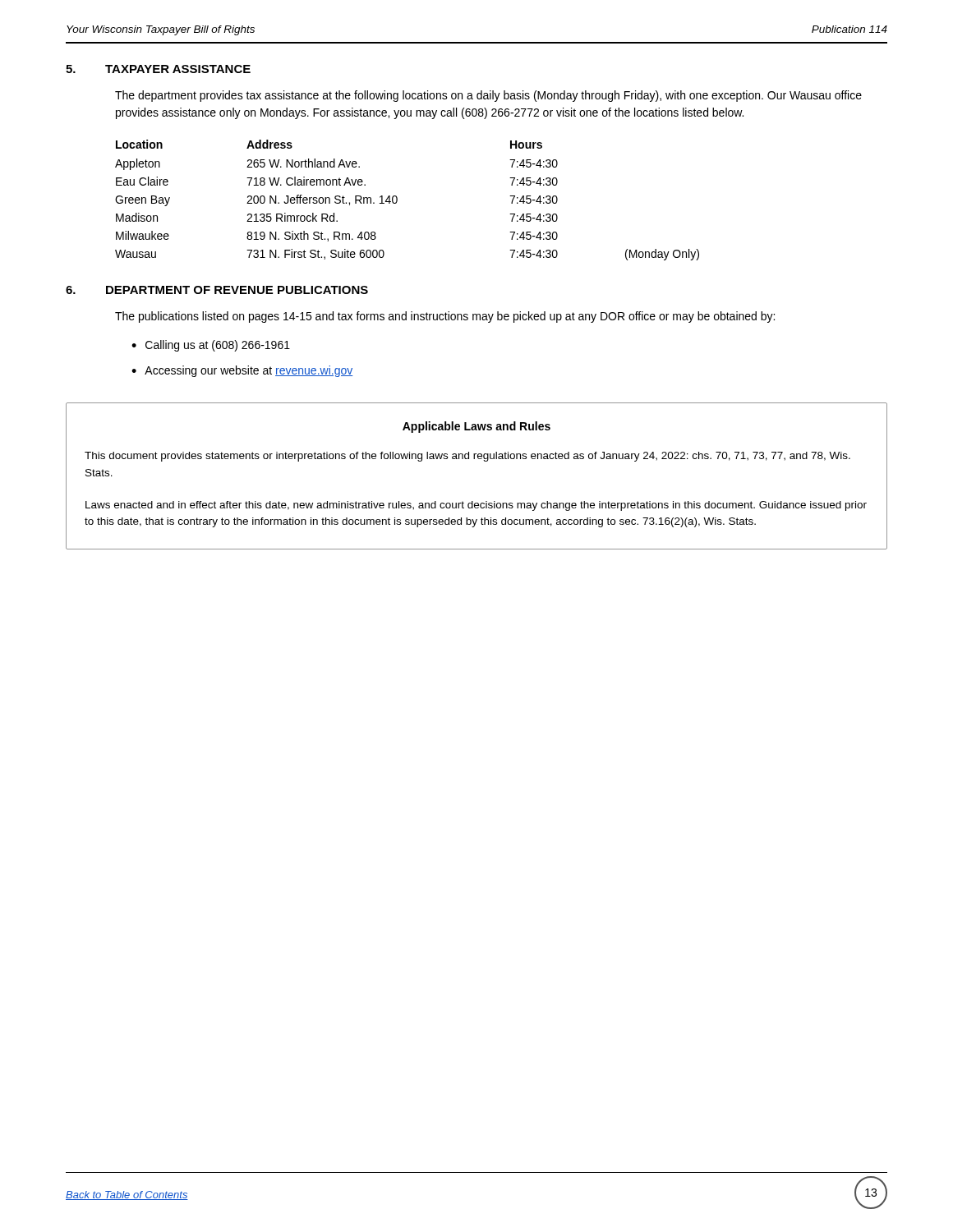953x1232 pixels.
Task: Point to the block beginning "The department provides"
Action: point(488,104)
